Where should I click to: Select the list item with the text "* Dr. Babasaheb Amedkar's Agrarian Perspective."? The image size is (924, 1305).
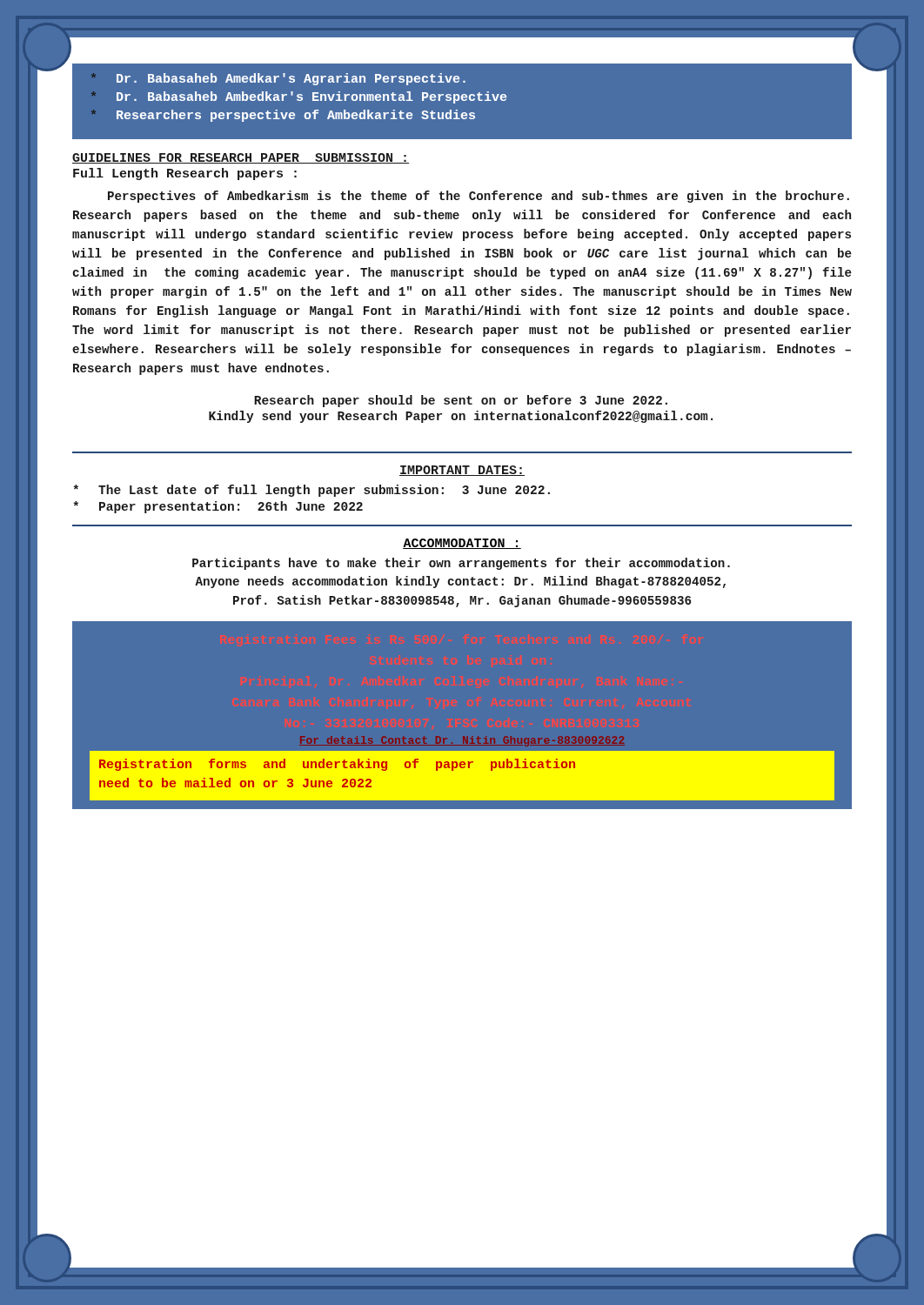pos(279,80)
